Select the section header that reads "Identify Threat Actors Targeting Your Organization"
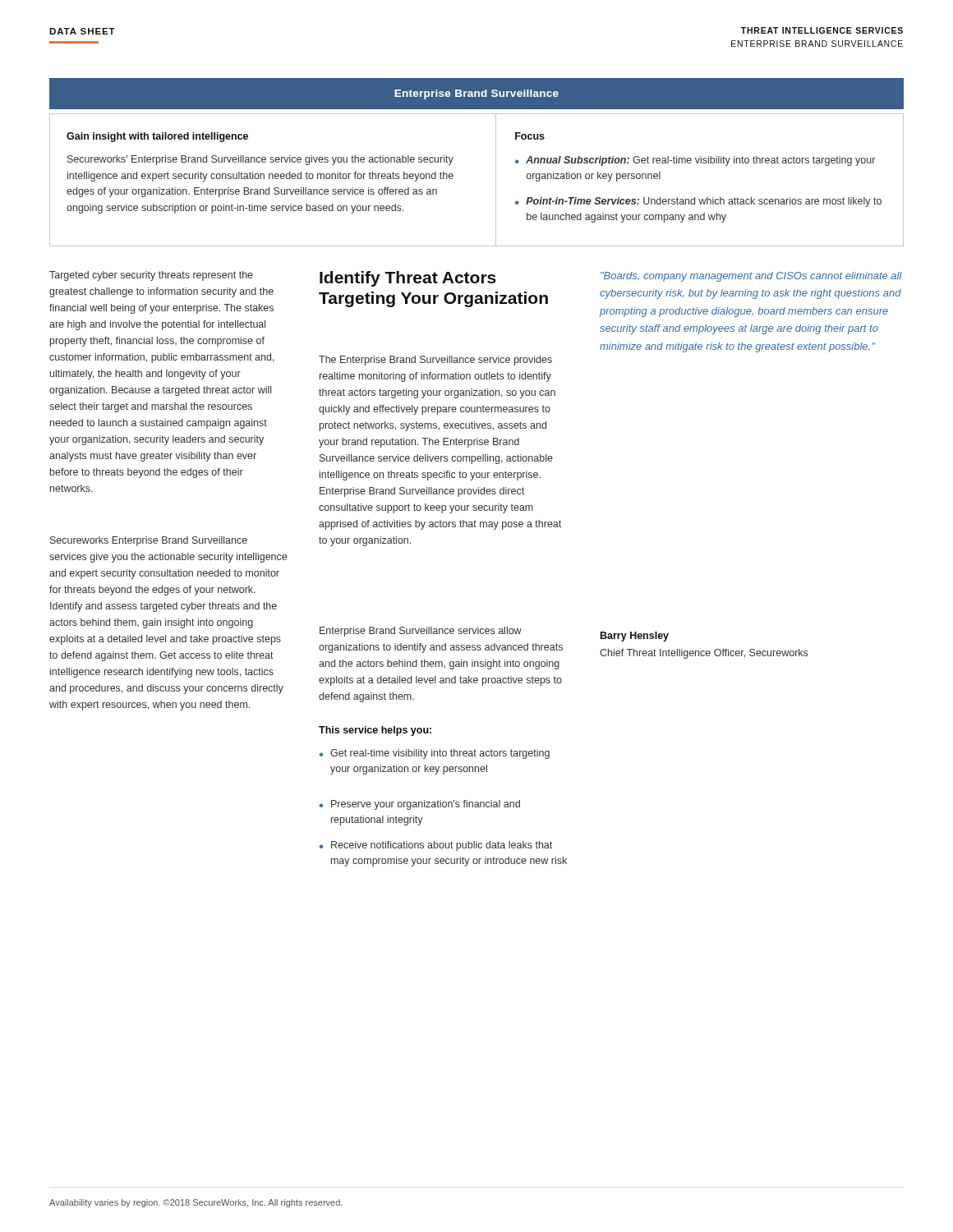The image size is (953, 1232). pyautogui.click(x=434, y=288)
